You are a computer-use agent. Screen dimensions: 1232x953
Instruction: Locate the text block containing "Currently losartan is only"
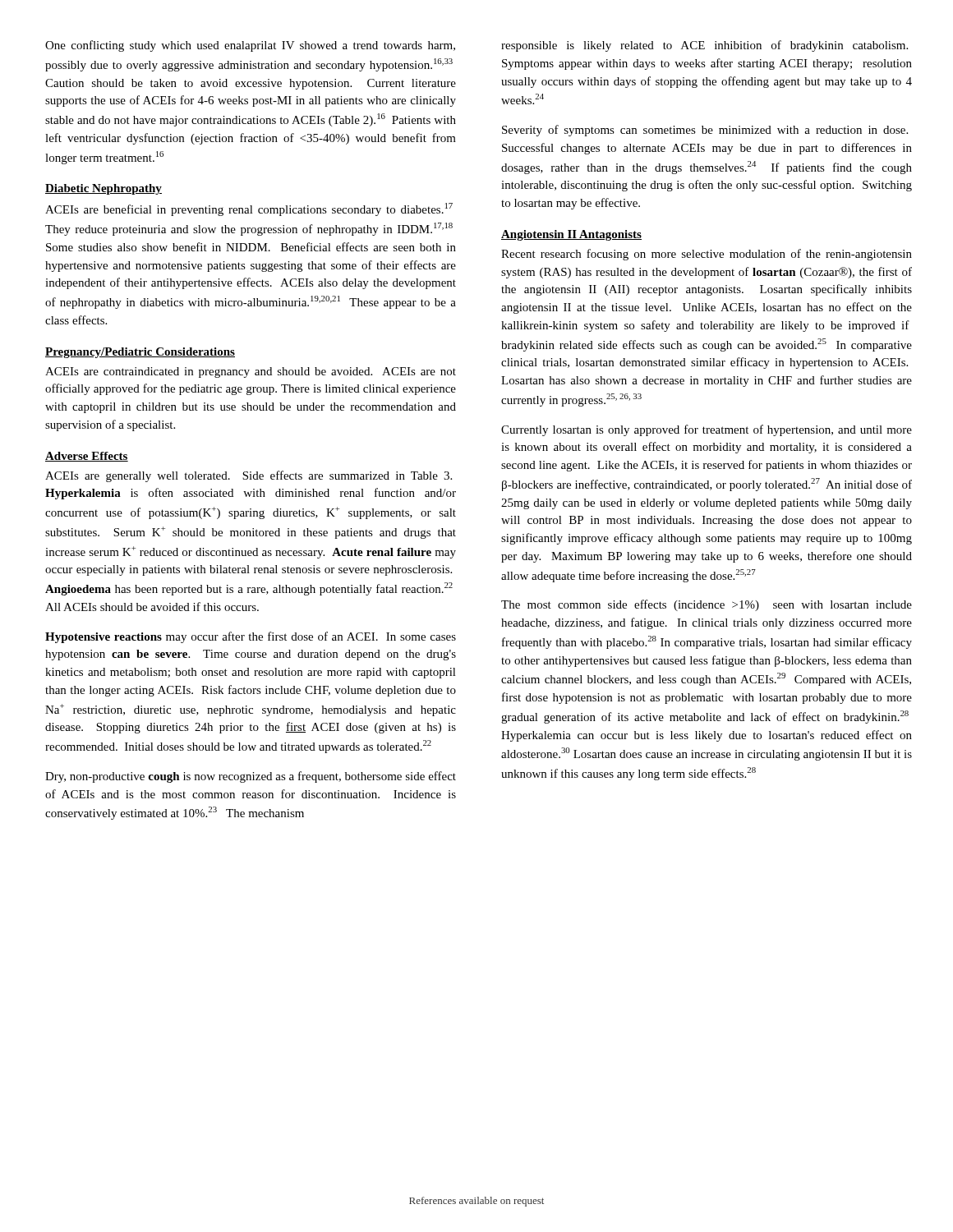tap(707, 502)
